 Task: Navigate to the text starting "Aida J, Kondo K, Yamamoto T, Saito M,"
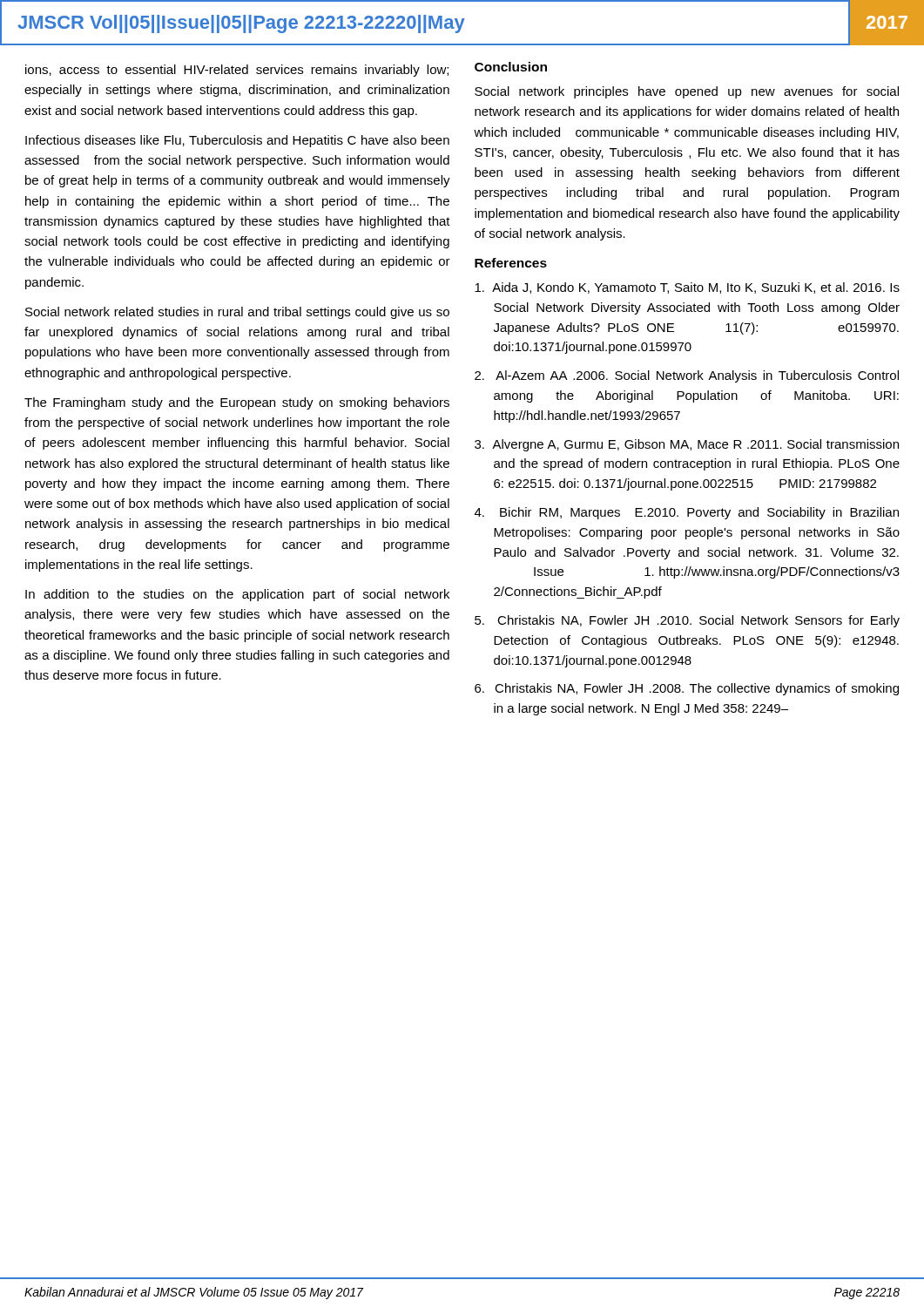point(687,317)
